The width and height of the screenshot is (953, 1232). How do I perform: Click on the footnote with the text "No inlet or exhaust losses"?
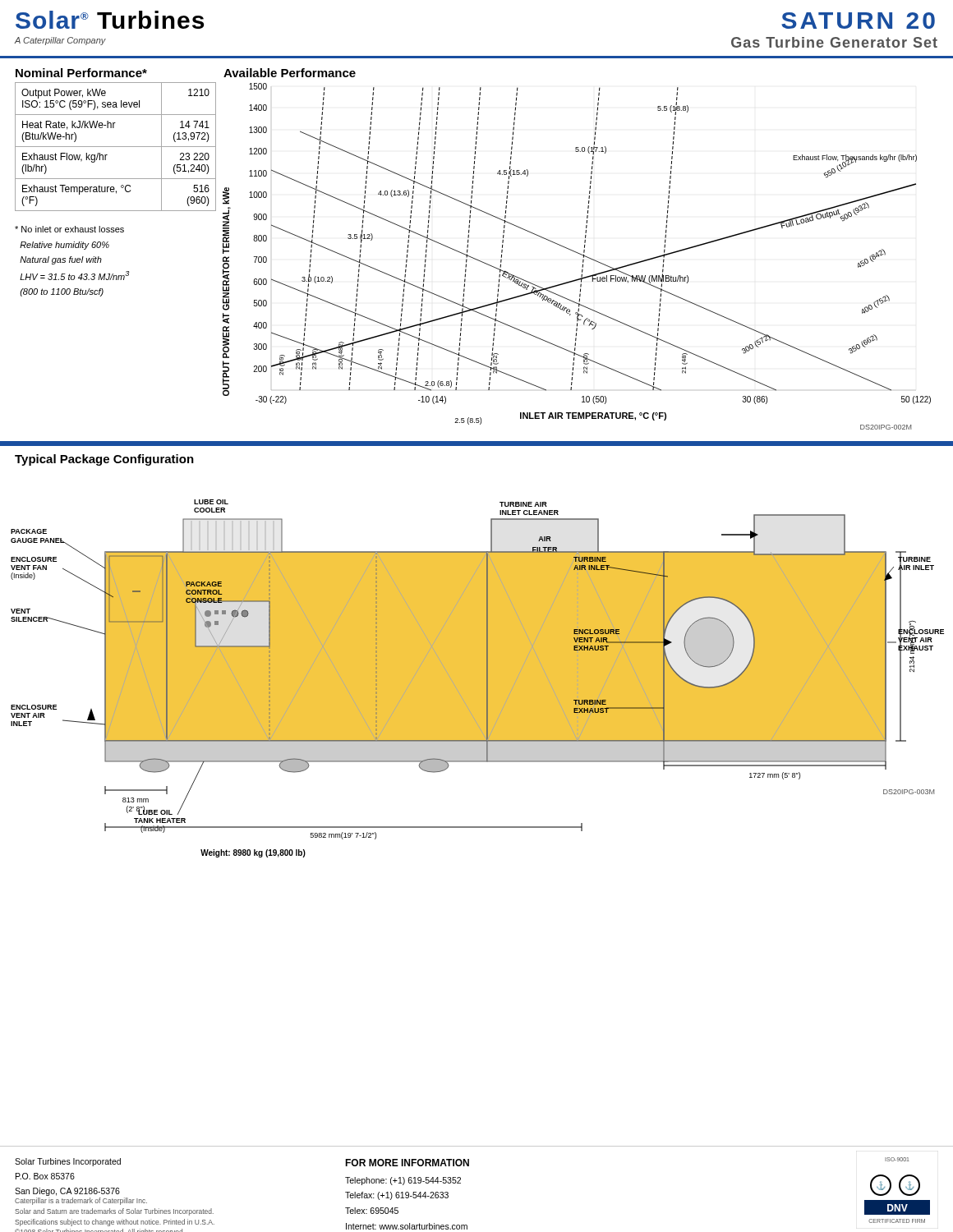click(x=72, y=261)
